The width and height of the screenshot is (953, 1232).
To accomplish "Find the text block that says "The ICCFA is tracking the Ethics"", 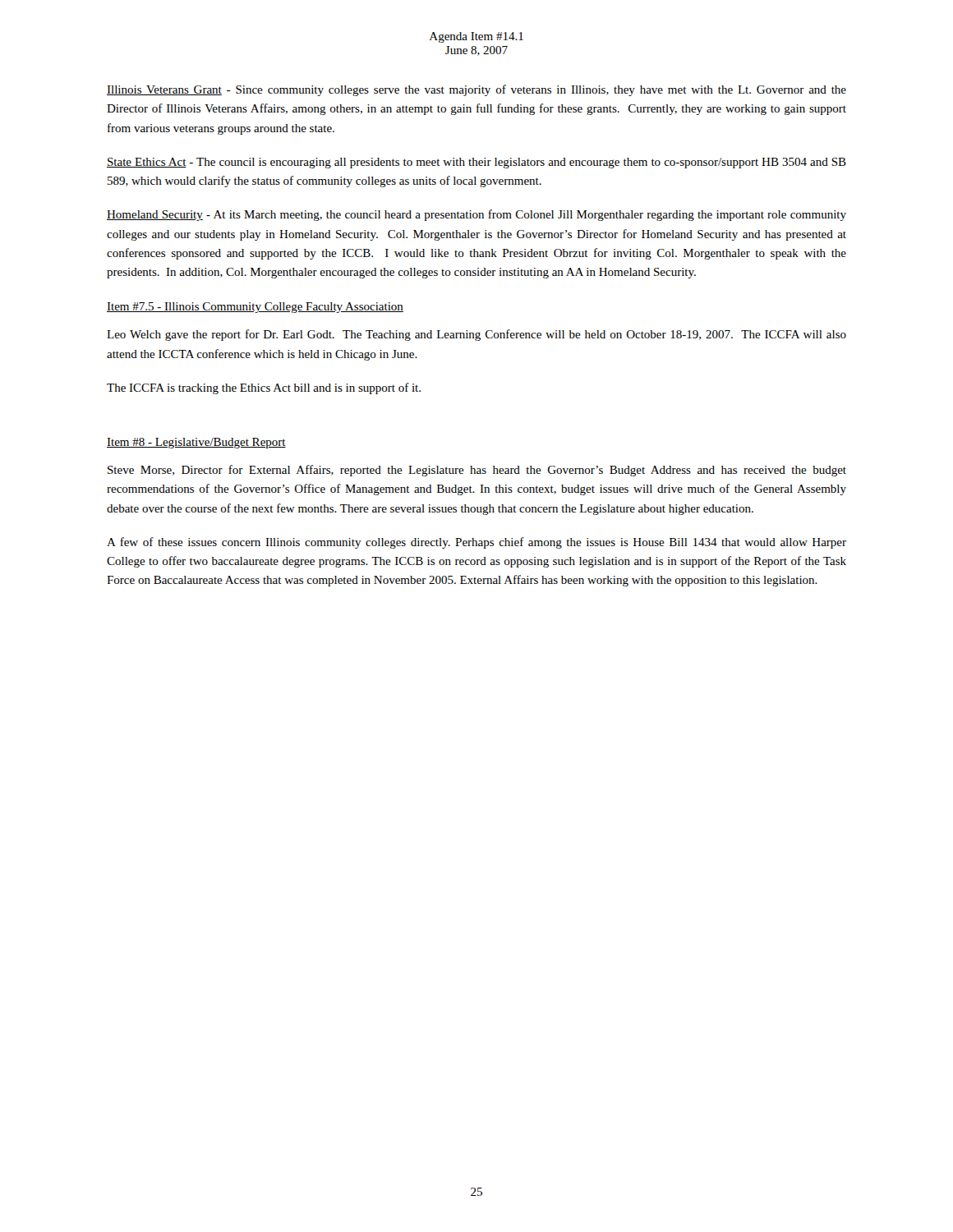I will [x=264, y=387].
